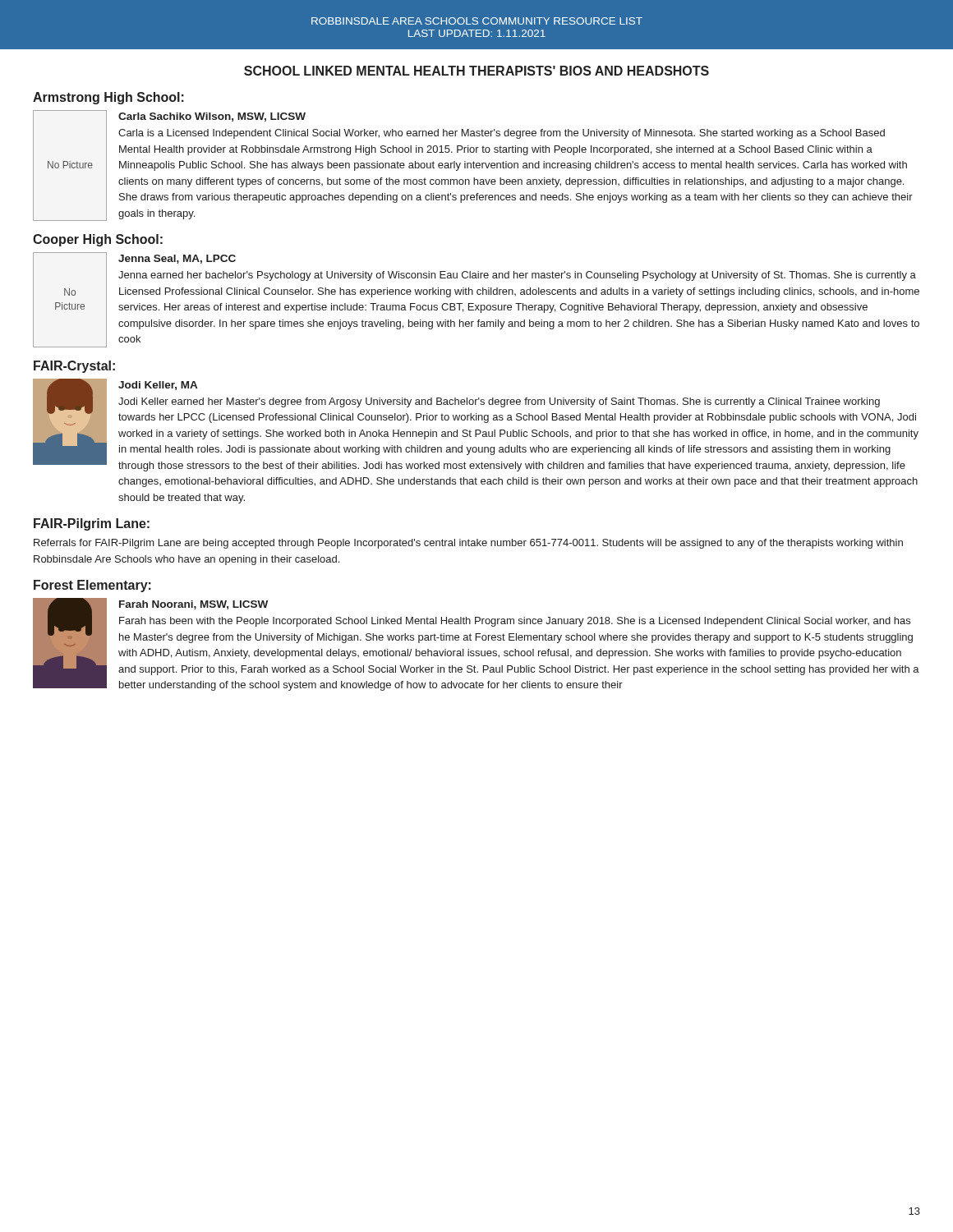This screenshot has height=1232, width=953.
Task: Select the region starting "Farah Noorani, MSW, LICSW"
Action: (x=519, y=645)
